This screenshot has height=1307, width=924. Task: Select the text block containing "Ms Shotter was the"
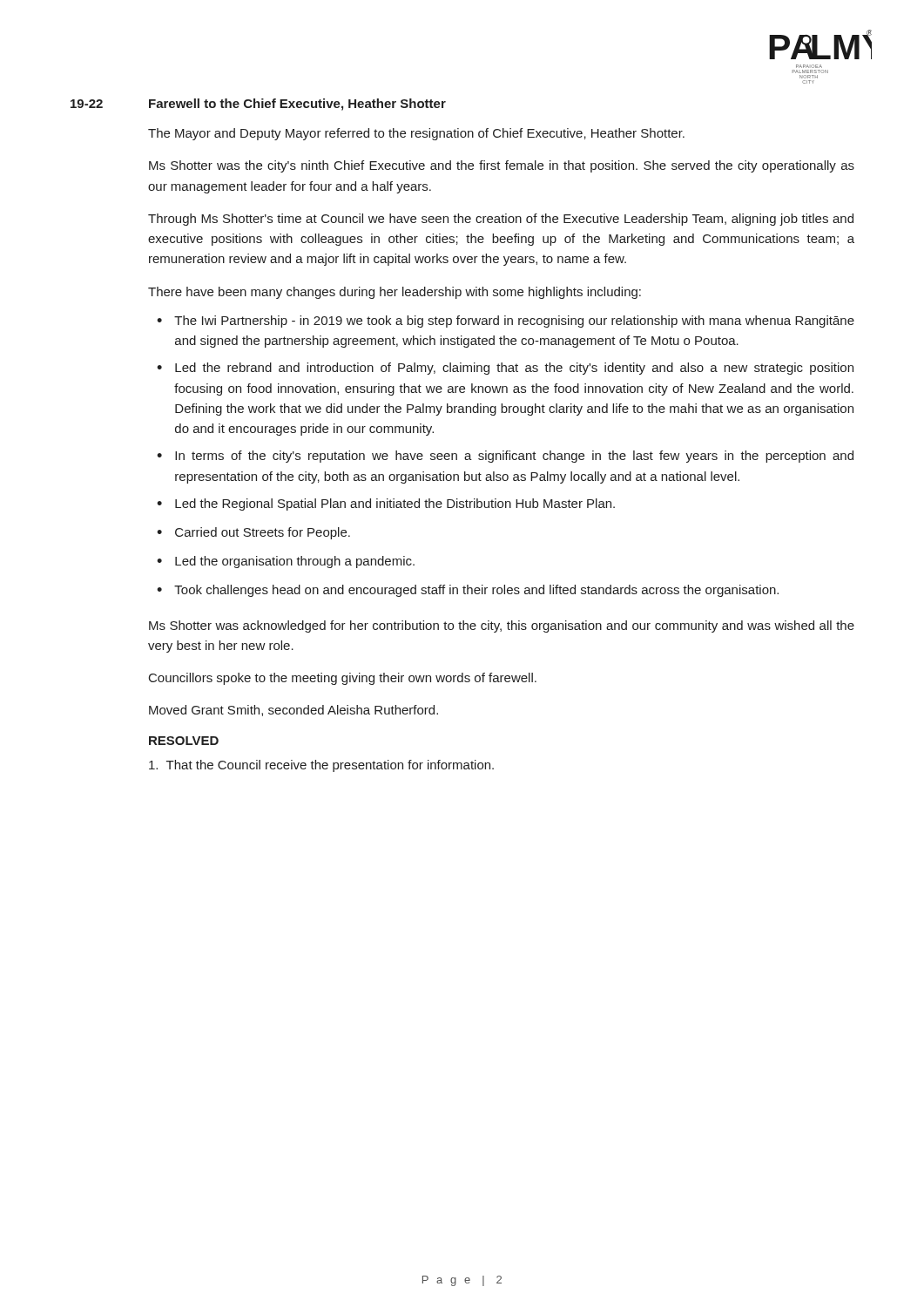click(x=501, y=175)
